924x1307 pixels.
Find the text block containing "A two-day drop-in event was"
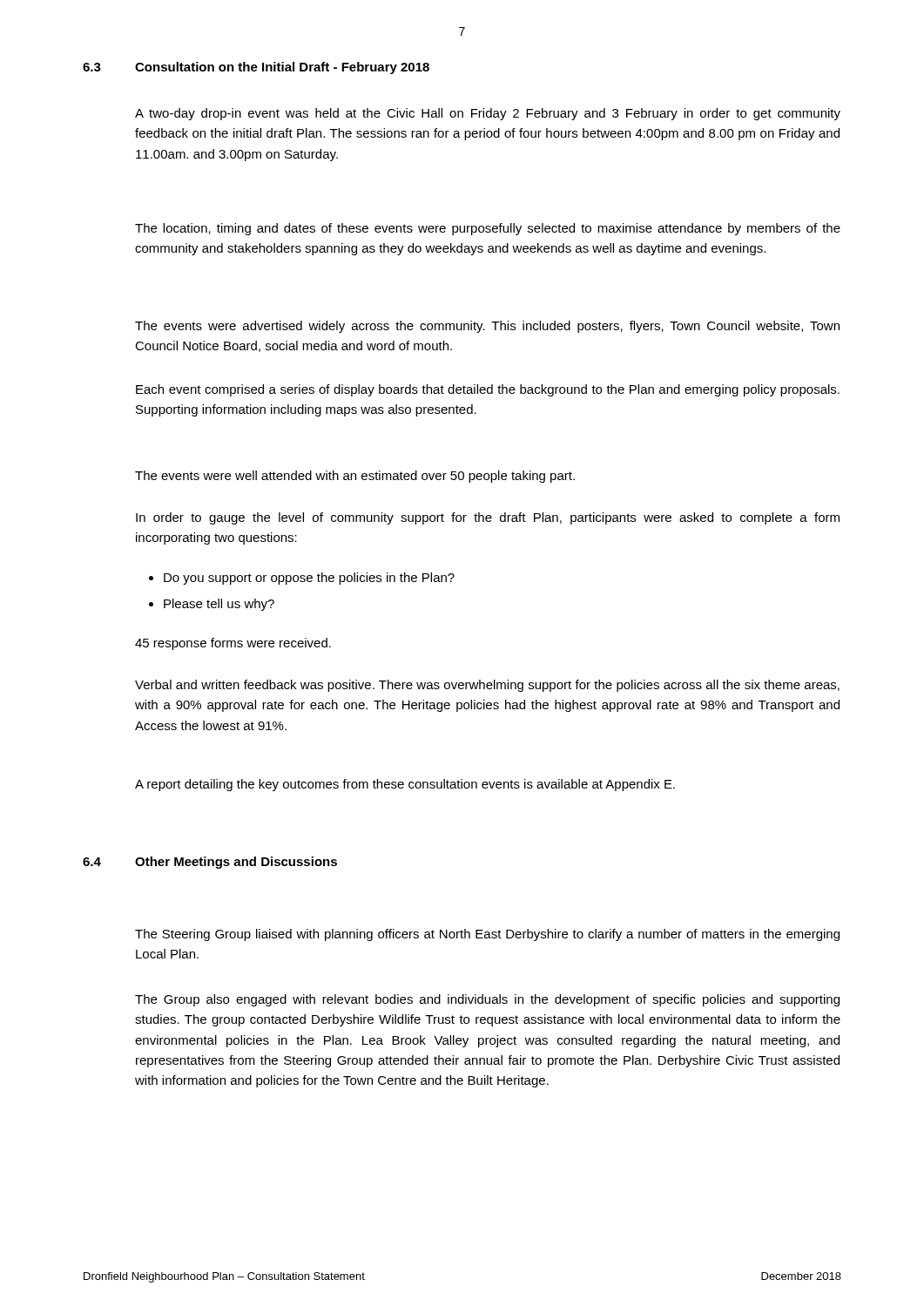[x=488, y=133]
